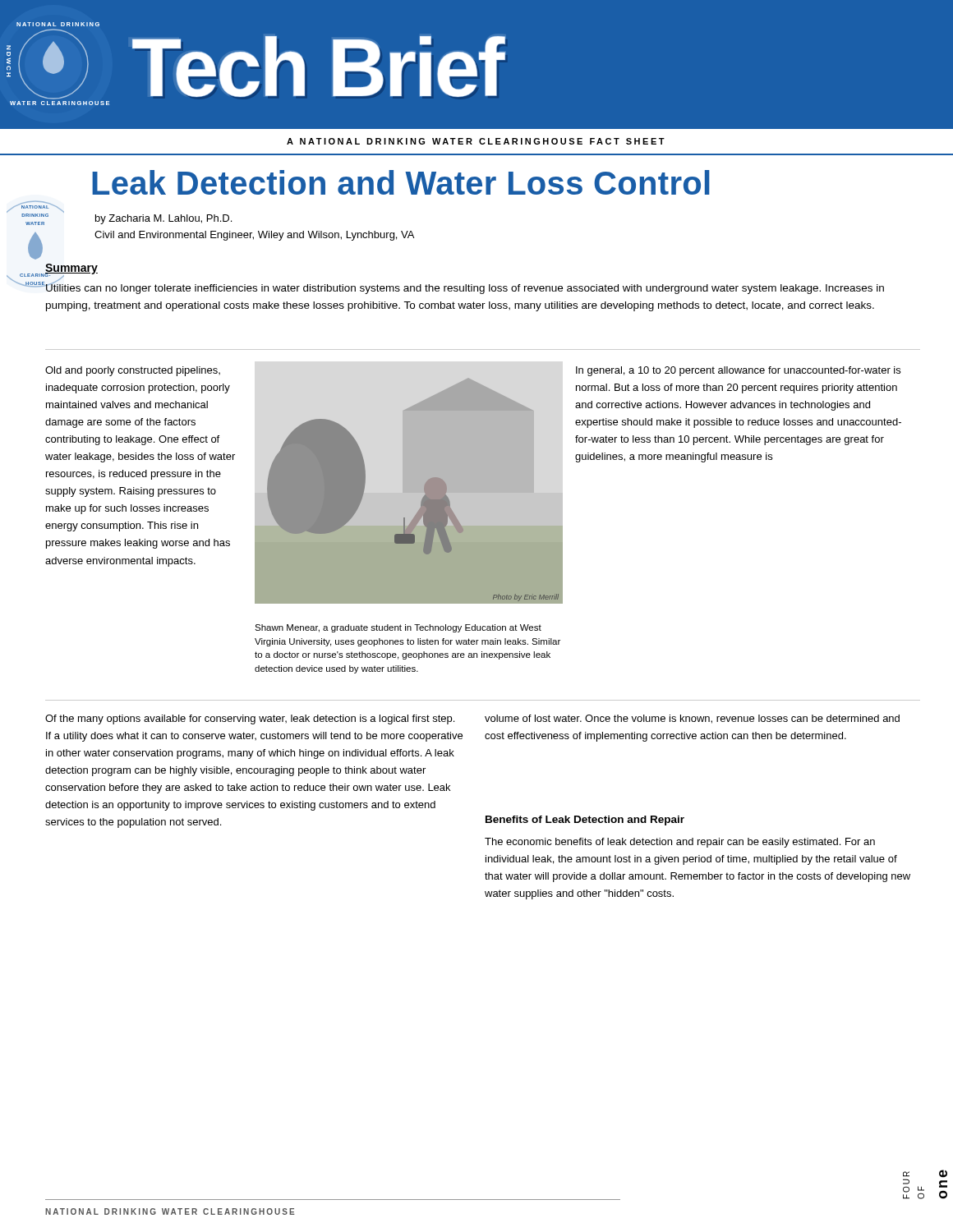Locate the region starting "by Zacharia M. Lahlou, Ph.D.Civil and Environmental Engineer,"
The width and height of the screenshot is (953, 1232).
click(163, 219)
